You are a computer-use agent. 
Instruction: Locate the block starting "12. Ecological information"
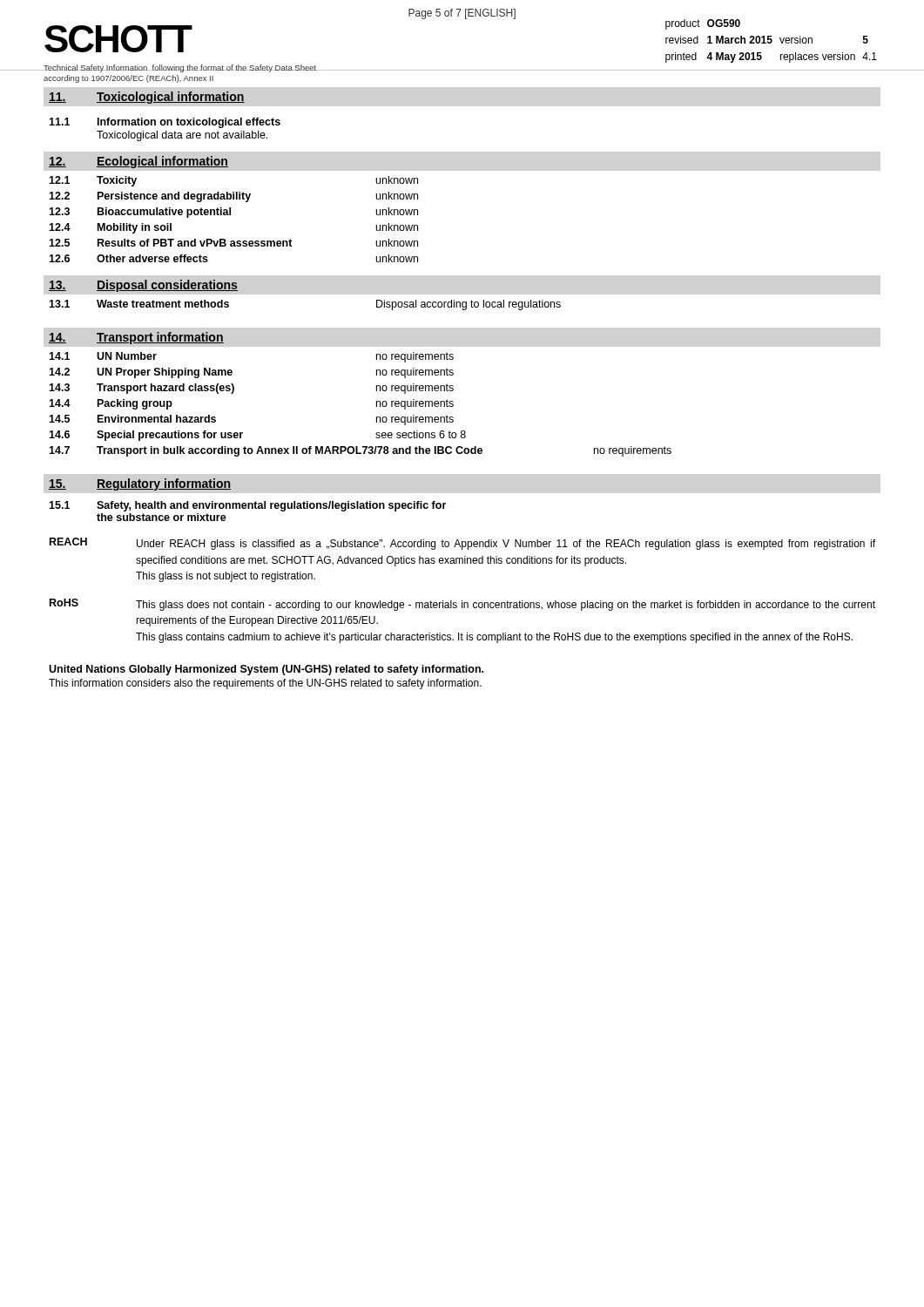pos(138,161)
